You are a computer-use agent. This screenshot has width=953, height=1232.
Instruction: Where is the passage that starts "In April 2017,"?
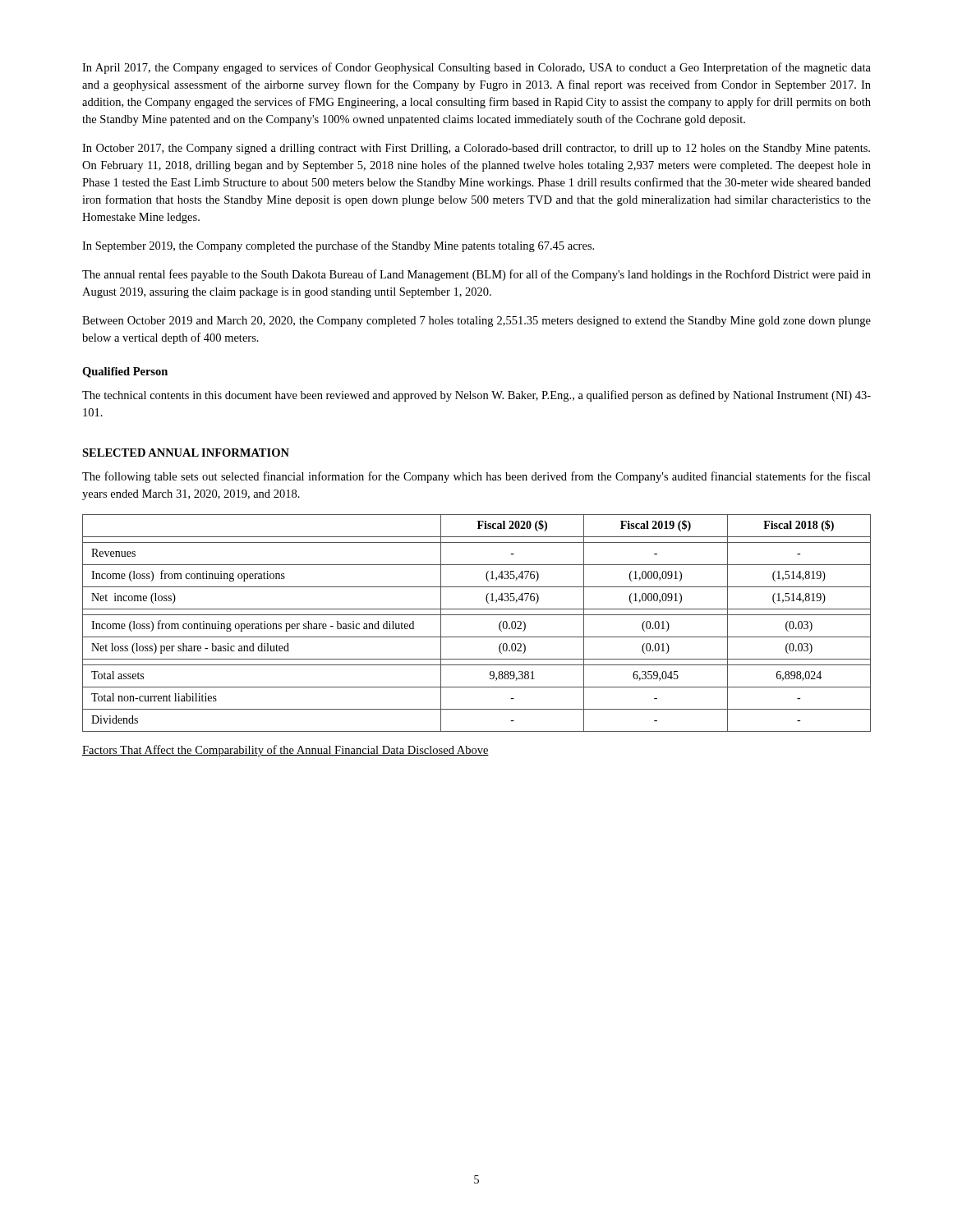(476, 93)
